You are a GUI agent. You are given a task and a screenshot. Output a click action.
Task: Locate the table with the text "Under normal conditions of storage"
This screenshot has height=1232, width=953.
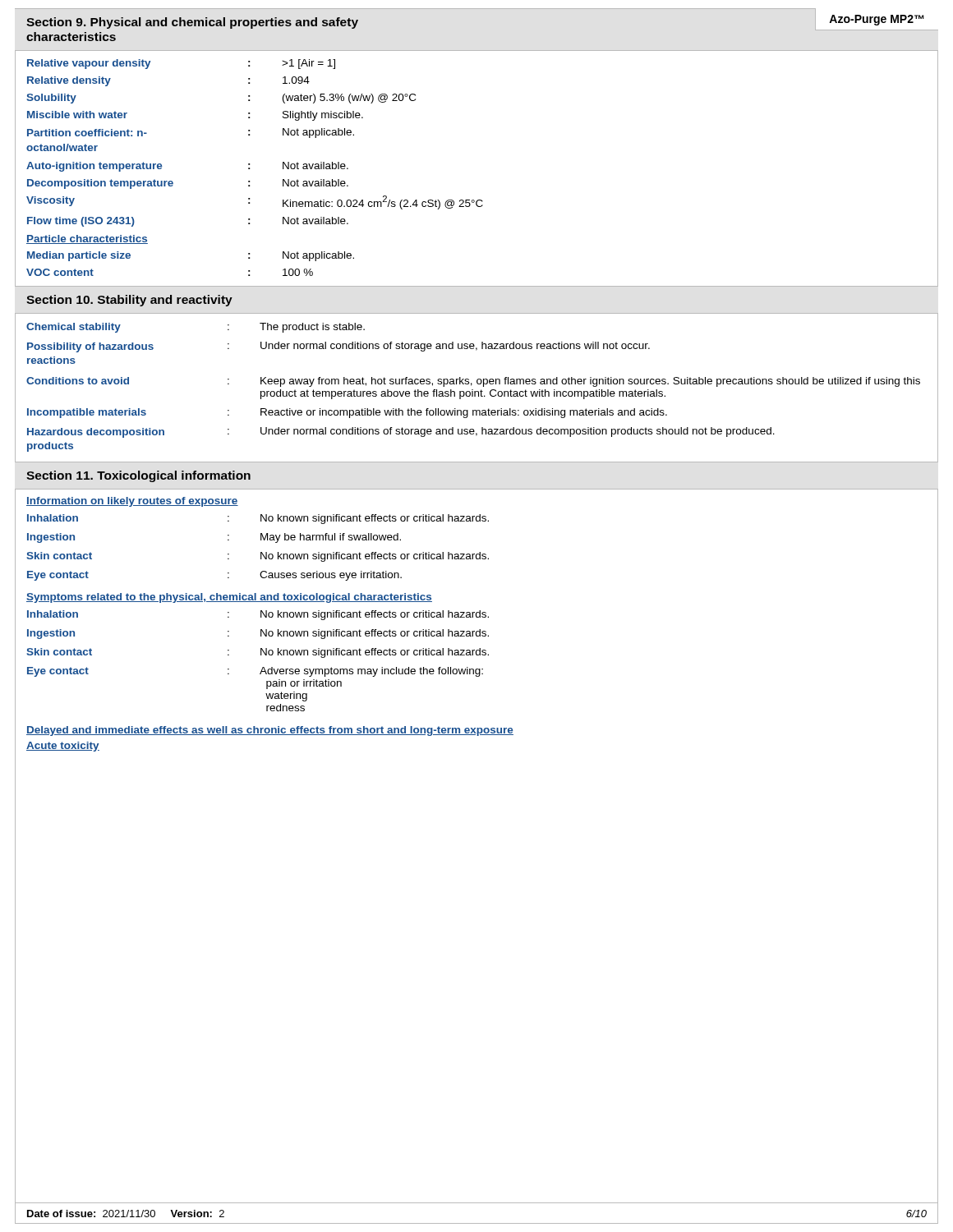point(476,386)
